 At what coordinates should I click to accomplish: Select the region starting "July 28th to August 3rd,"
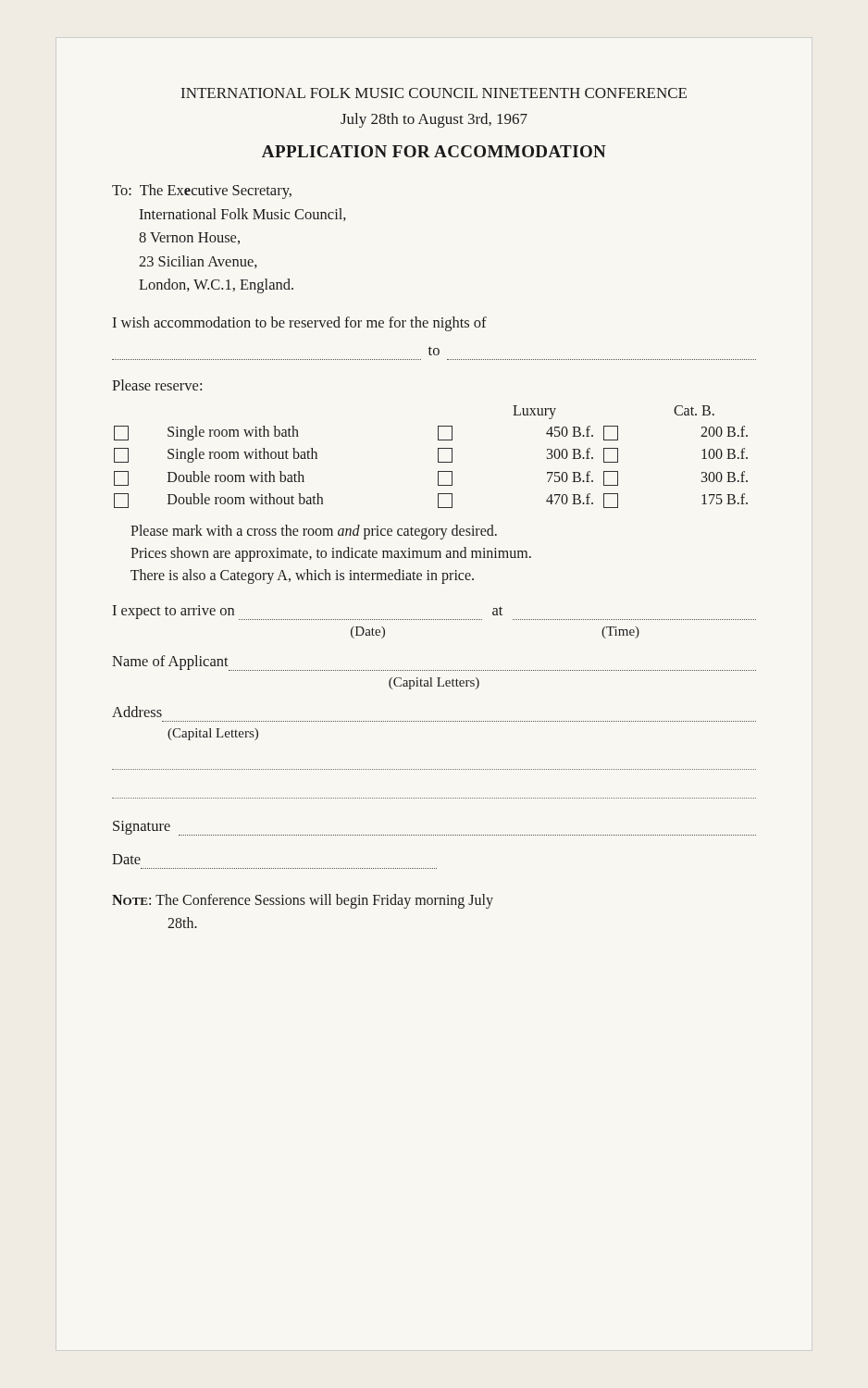(x=434, y=119)
